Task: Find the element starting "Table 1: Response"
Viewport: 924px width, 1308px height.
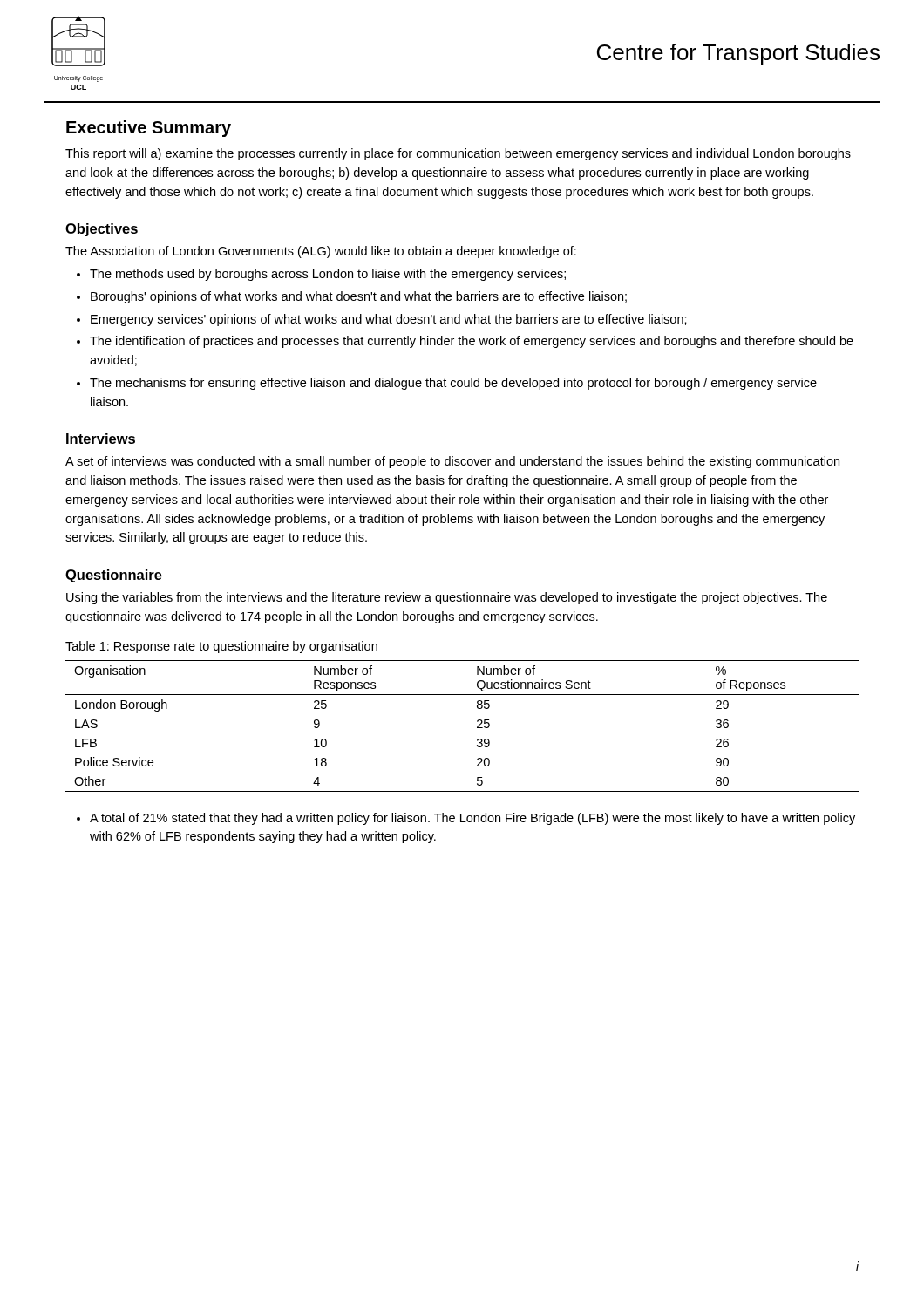Action: (222, 646)
